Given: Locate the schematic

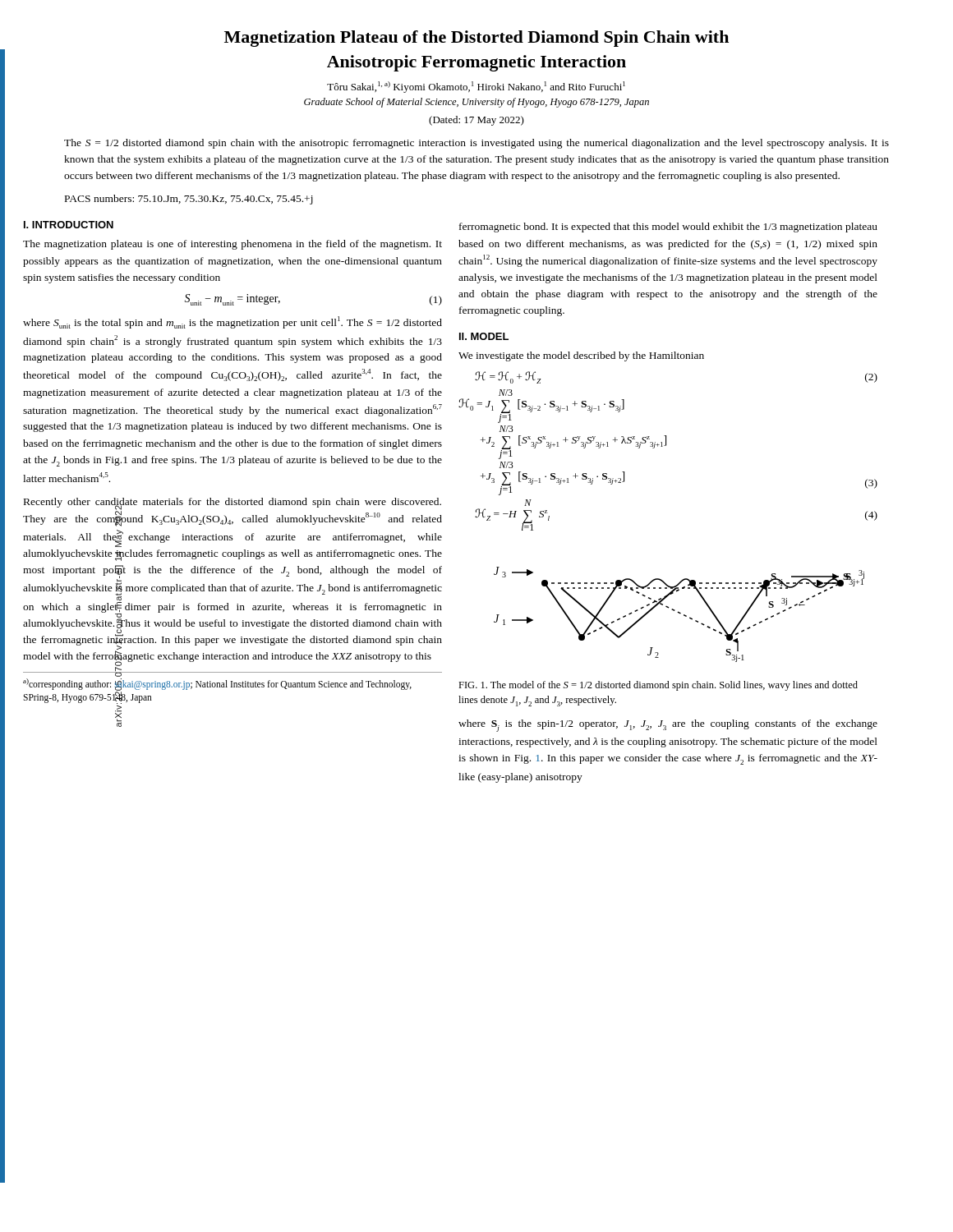Looking at the screenshot, I should (x=668, y=608).
